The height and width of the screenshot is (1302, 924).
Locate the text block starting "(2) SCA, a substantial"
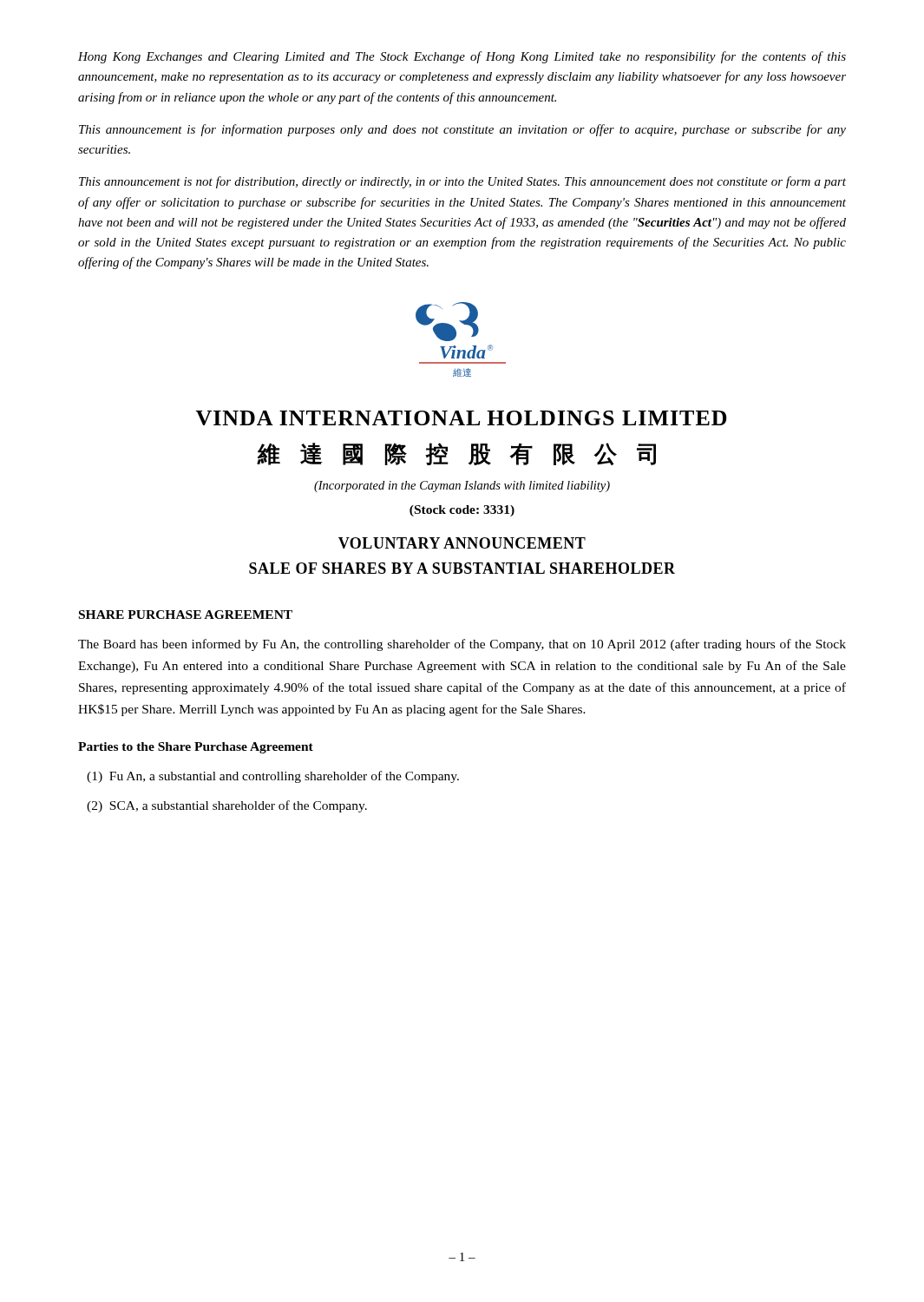(227, 805)
